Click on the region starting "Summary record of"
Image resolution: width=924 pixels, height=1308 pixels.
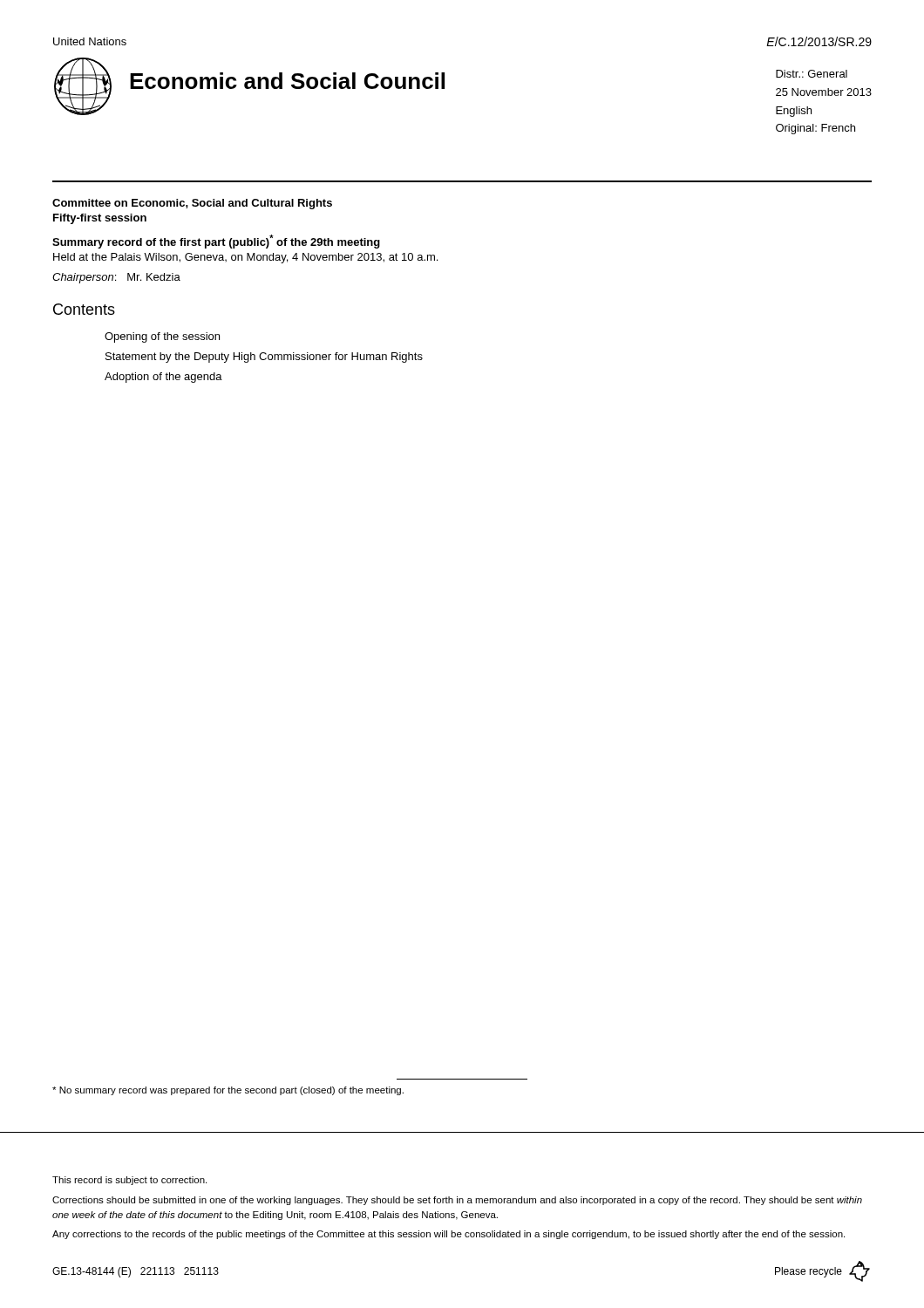click(x=216, y=242)
